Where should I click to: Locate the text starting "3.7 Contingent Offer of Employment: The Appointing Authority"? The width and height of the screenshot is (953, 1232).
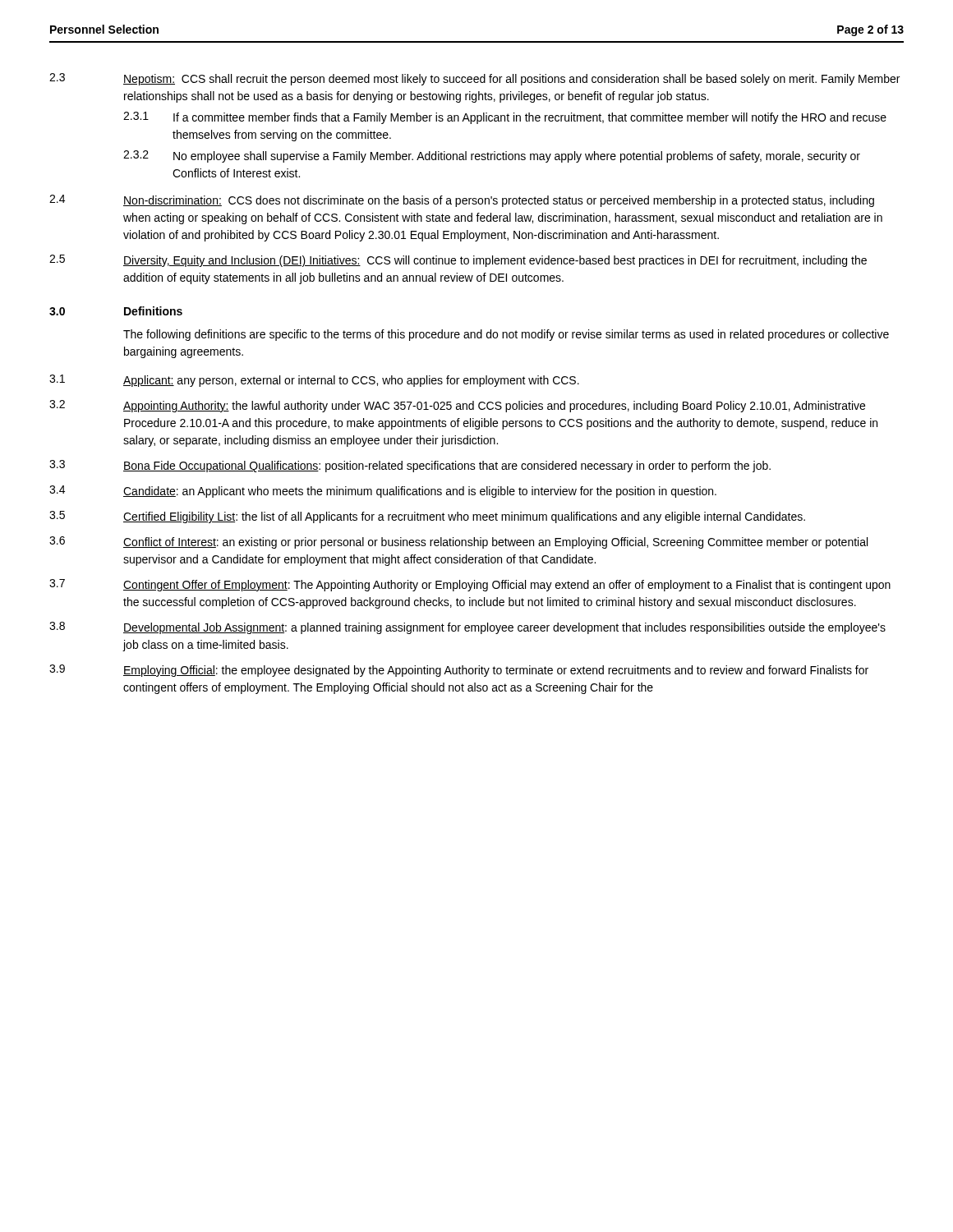point(476,594)
